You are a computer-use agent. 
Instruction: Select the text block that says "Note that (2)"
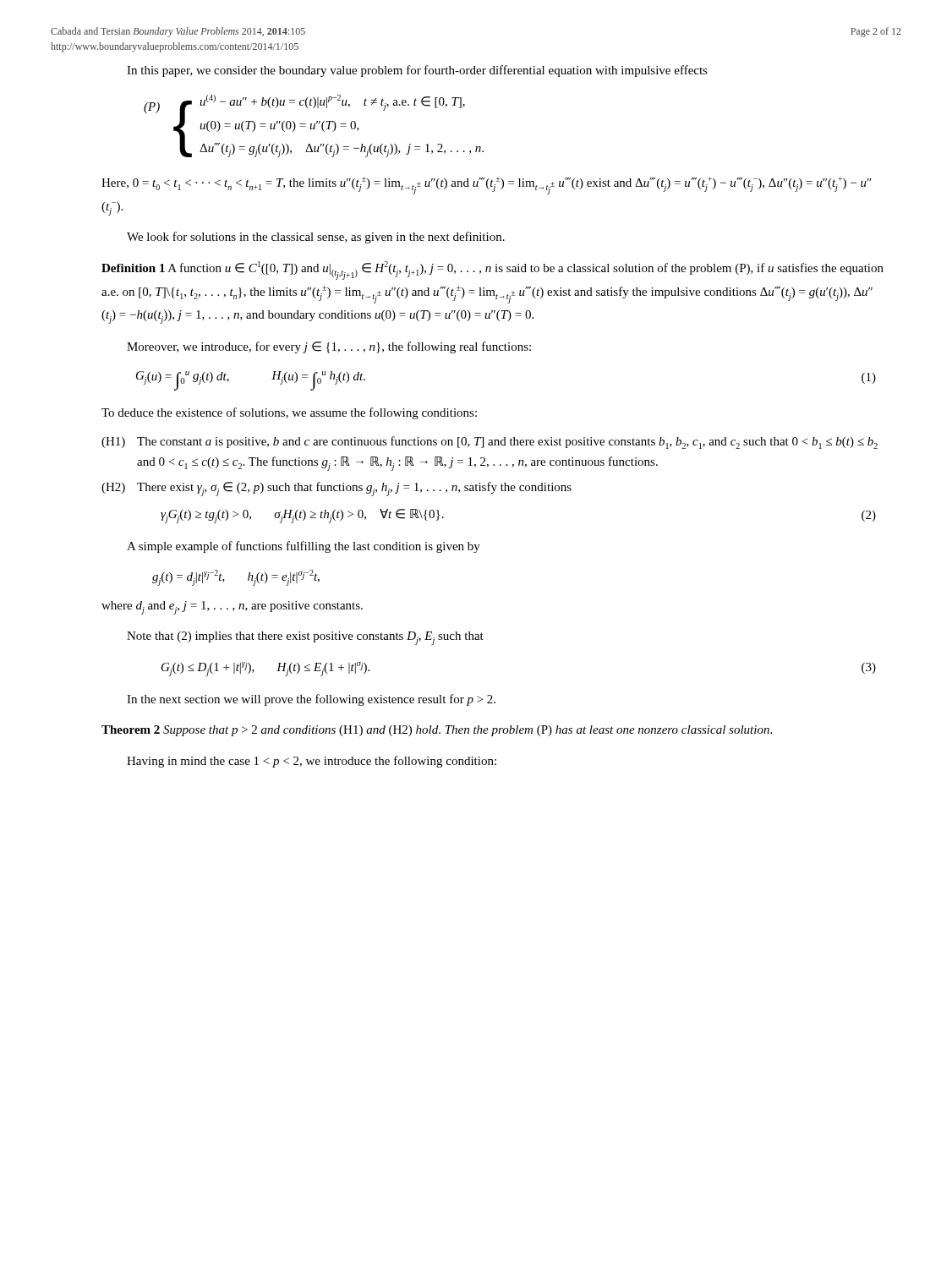493,636
